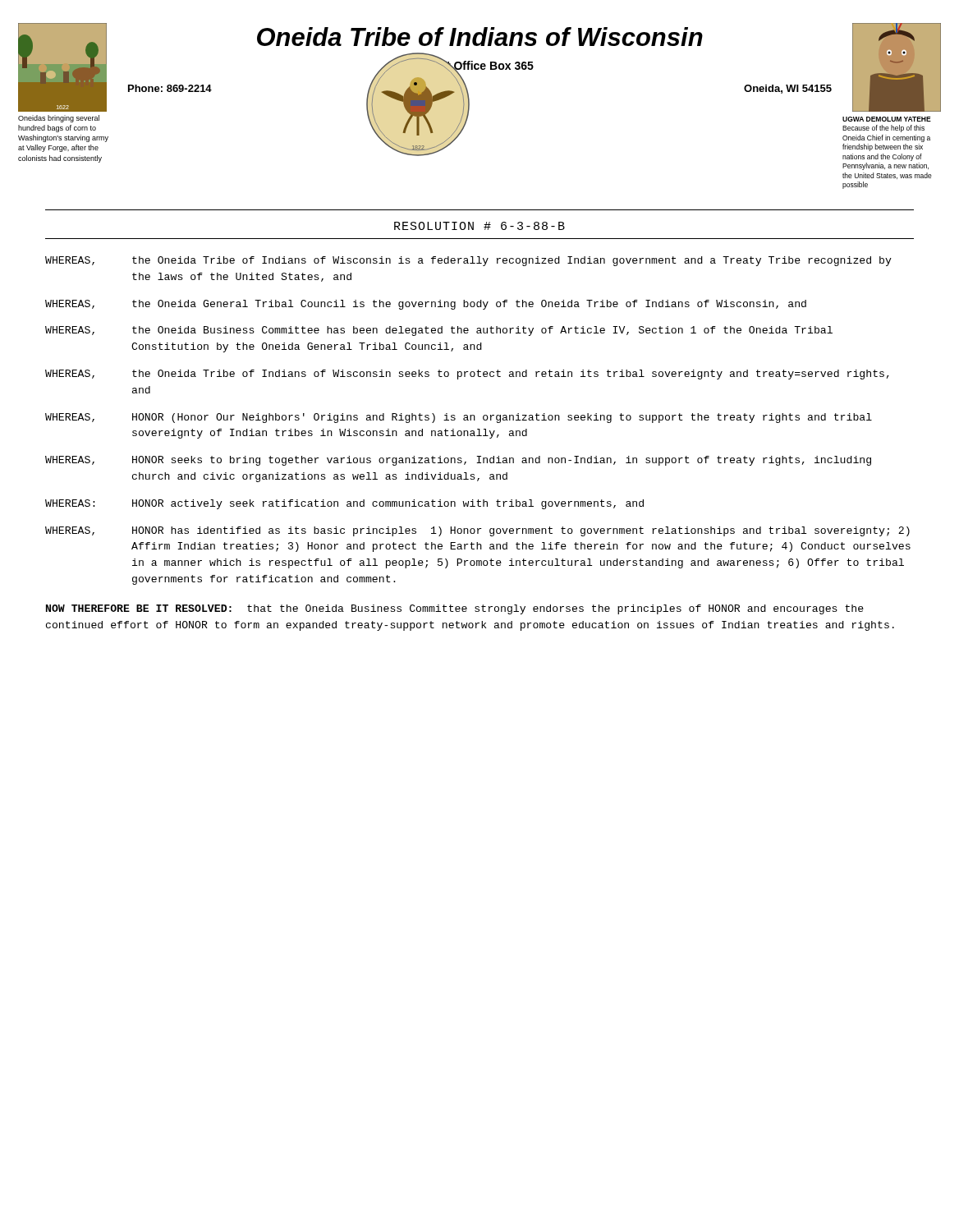Locate the element starting "Oneida, WI 54155"
The width and height of the screenshot is (959, 1232).
coord(788,88)
